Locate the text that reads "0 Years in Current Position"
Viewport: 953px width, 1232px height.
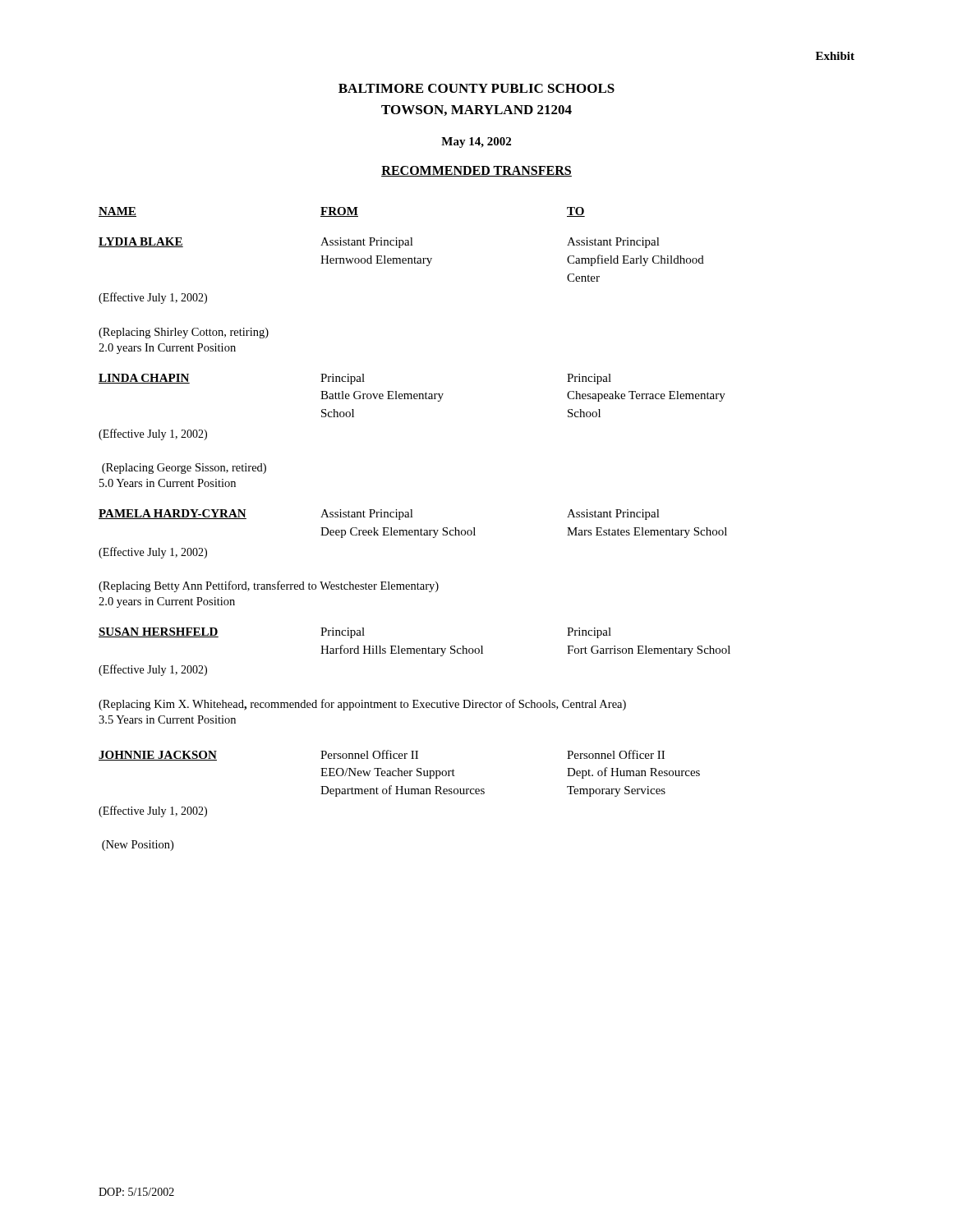coord(167,483)
